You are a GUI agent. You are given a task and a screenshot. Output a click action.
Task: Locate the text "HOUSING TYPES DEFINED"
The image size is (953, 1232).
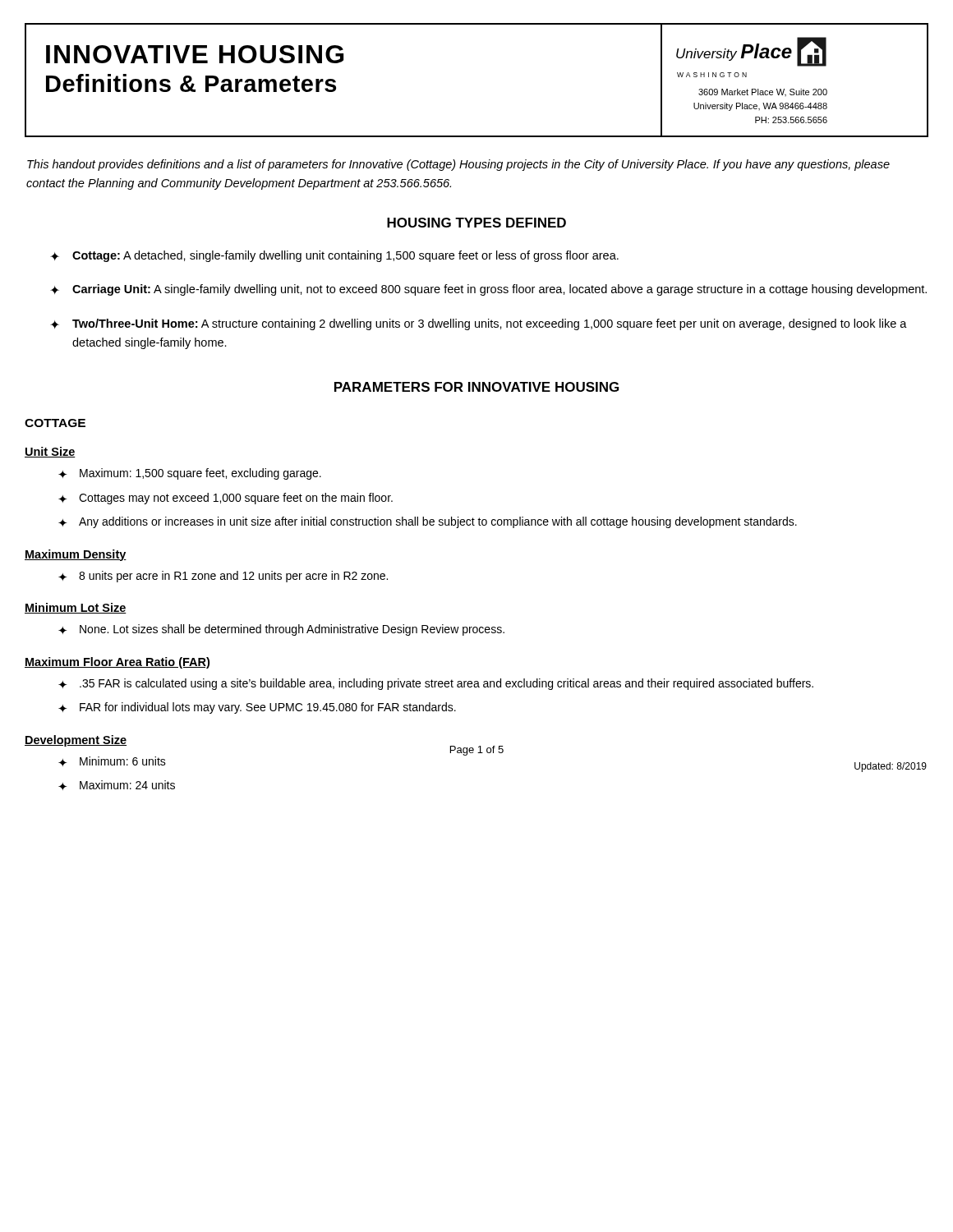(x=476, y=223)
